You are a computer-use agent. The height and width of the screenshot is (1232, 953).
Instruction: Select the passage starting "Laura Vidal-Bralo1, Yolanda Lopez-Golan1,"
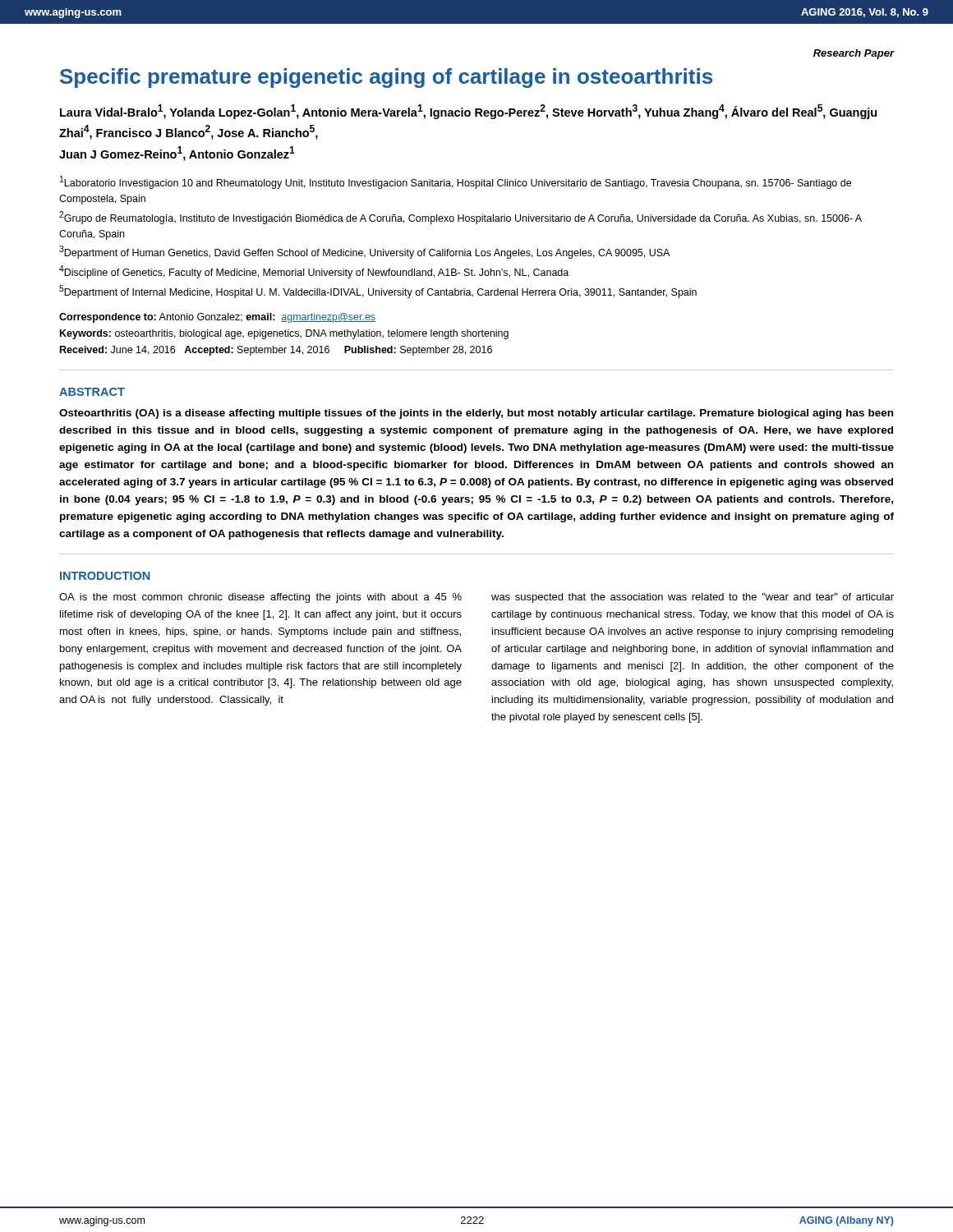click(468, 112)
